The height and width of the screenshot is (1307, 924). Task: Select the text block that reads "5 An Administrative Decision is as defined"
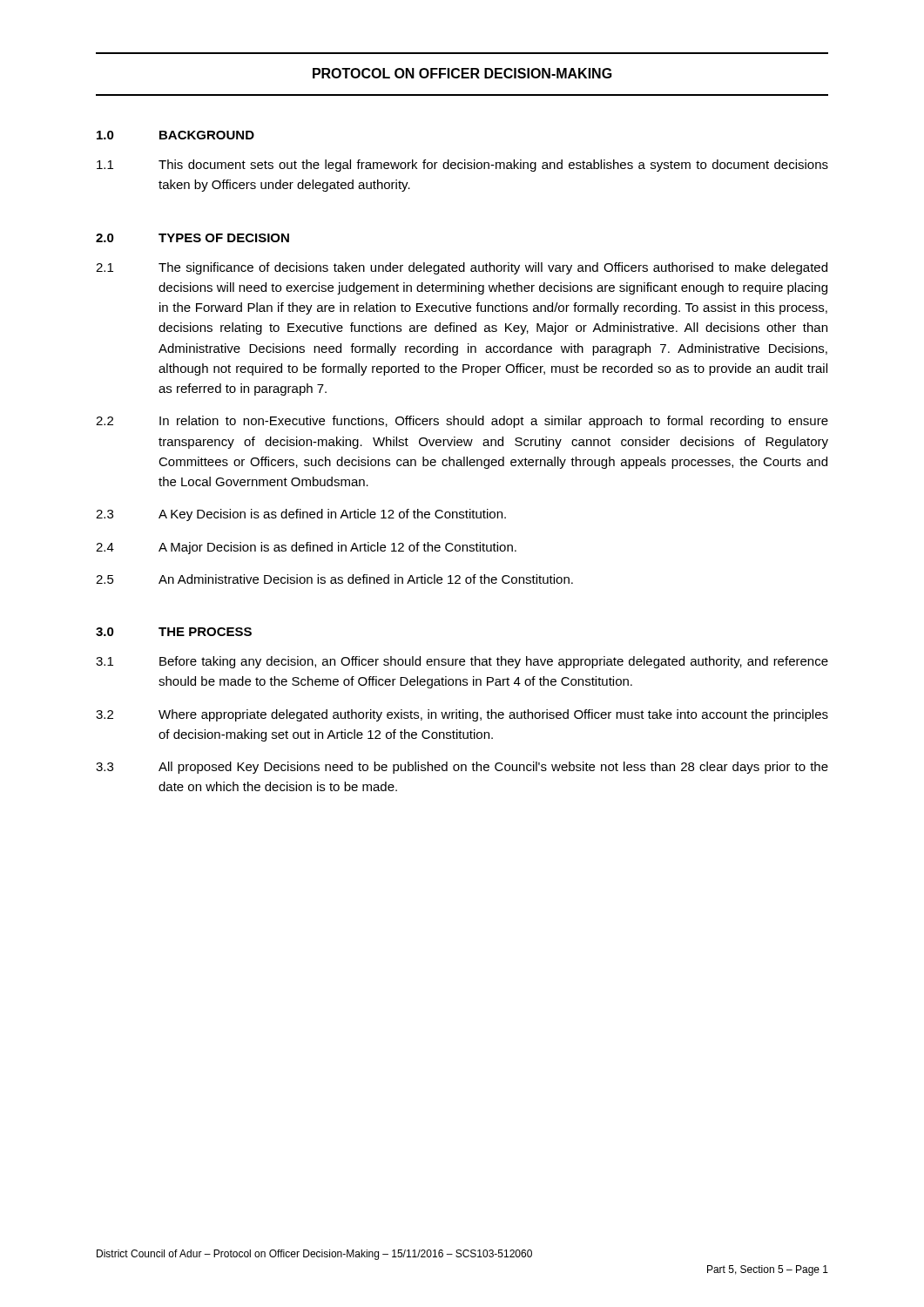point(462,579)
